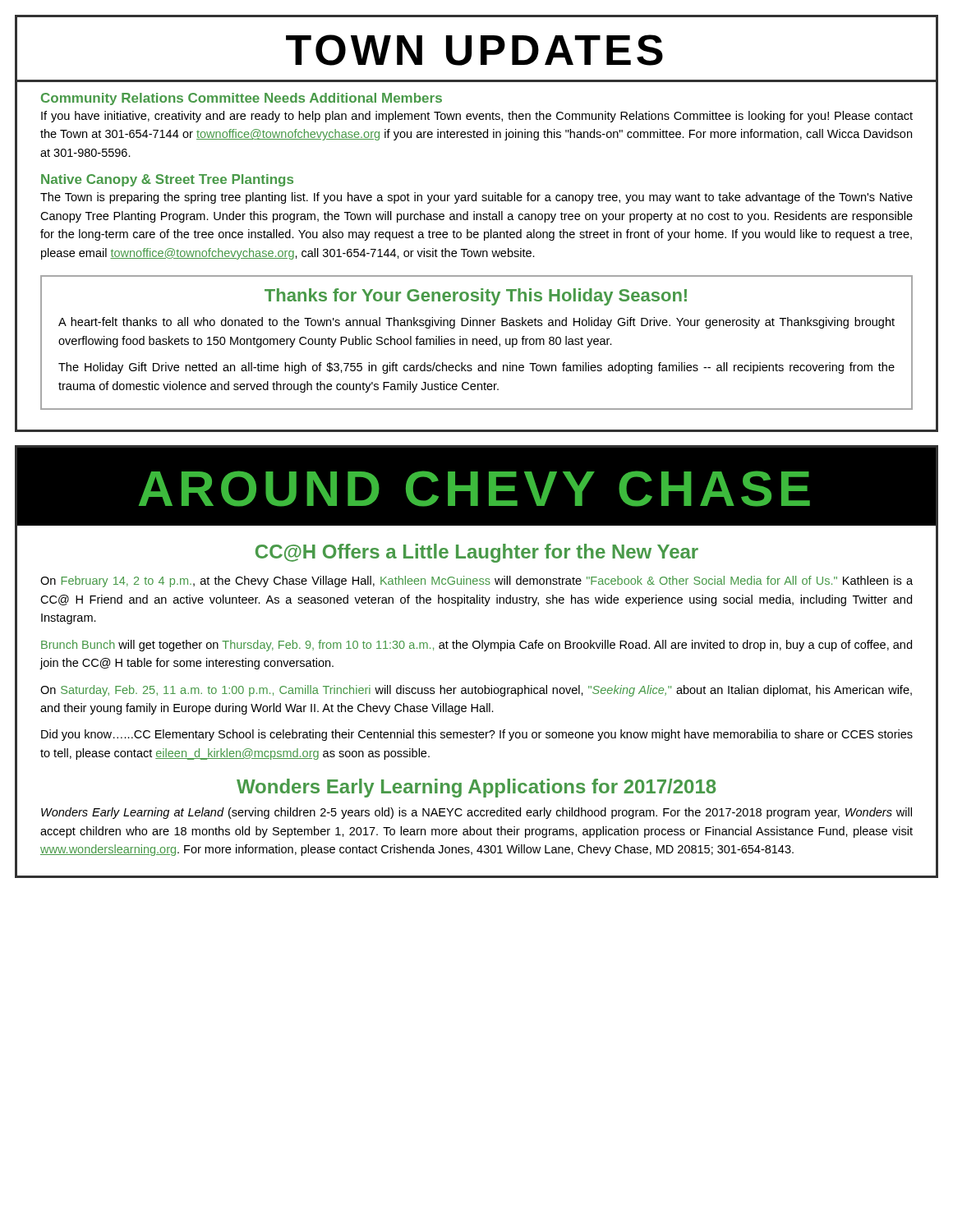Locate the section header with the text "Community Relations Committee Needs Additional"
Screen dimensions: 1232x953
(x=241, y=98)
